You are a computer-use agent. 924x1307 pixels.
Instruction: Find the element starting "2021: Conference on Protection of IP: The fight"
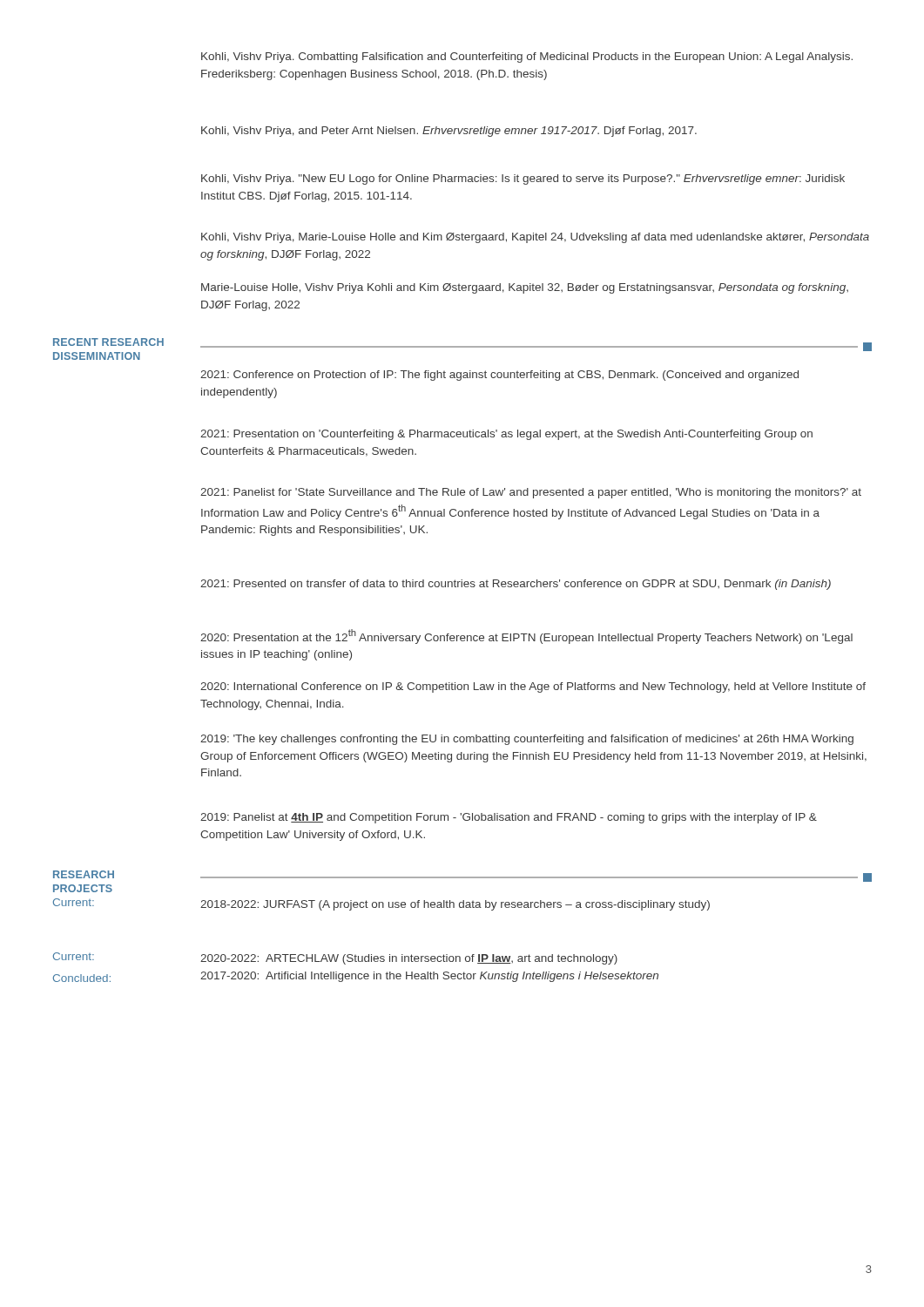(x=500, y=383)
